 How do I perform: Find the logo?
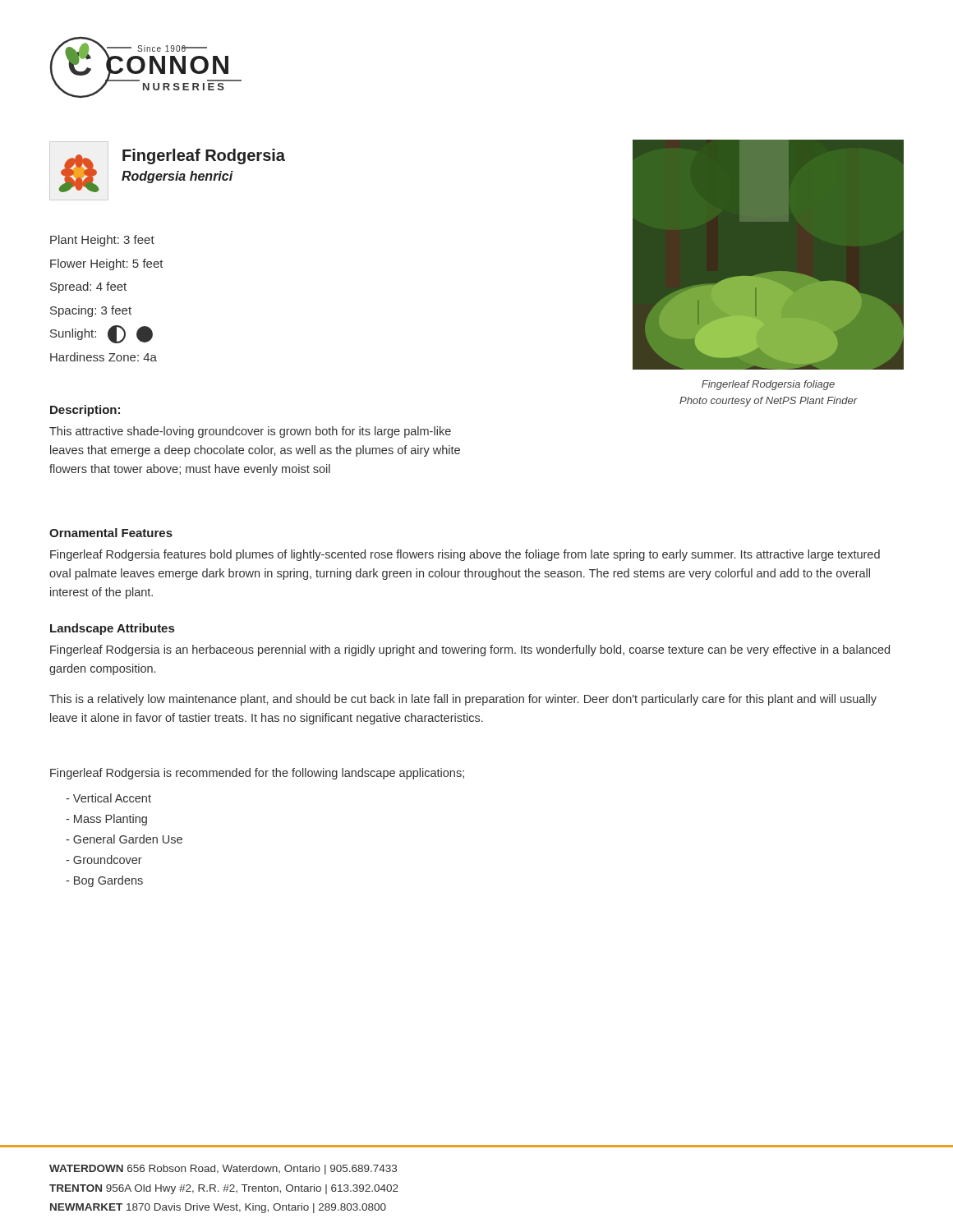(164, 68)
